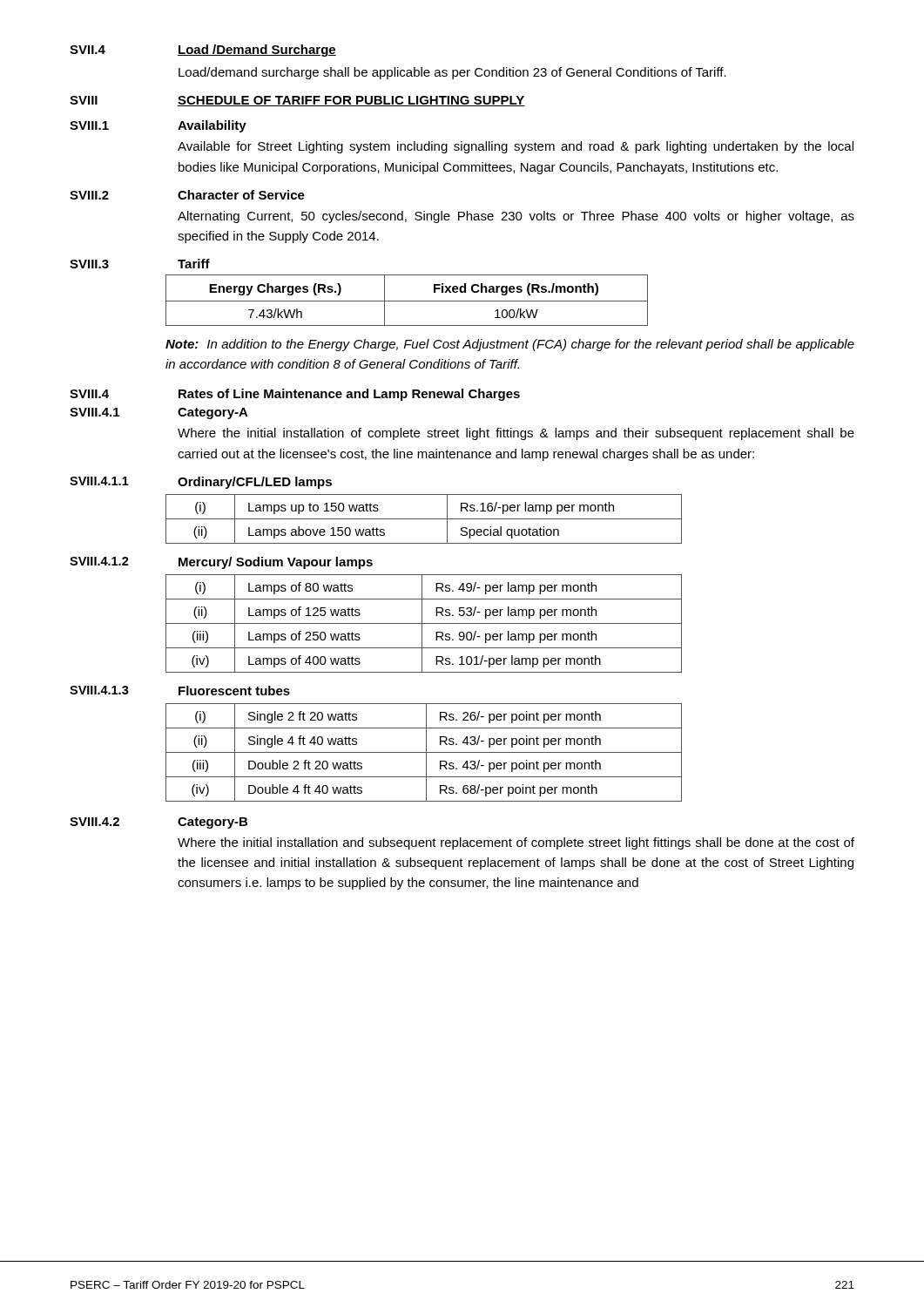Viewport: 924px width, 1307px height.
Task: Select the passage starting "Note: In addition to the Energy Charge,"
Action: [x=510, y=354]
